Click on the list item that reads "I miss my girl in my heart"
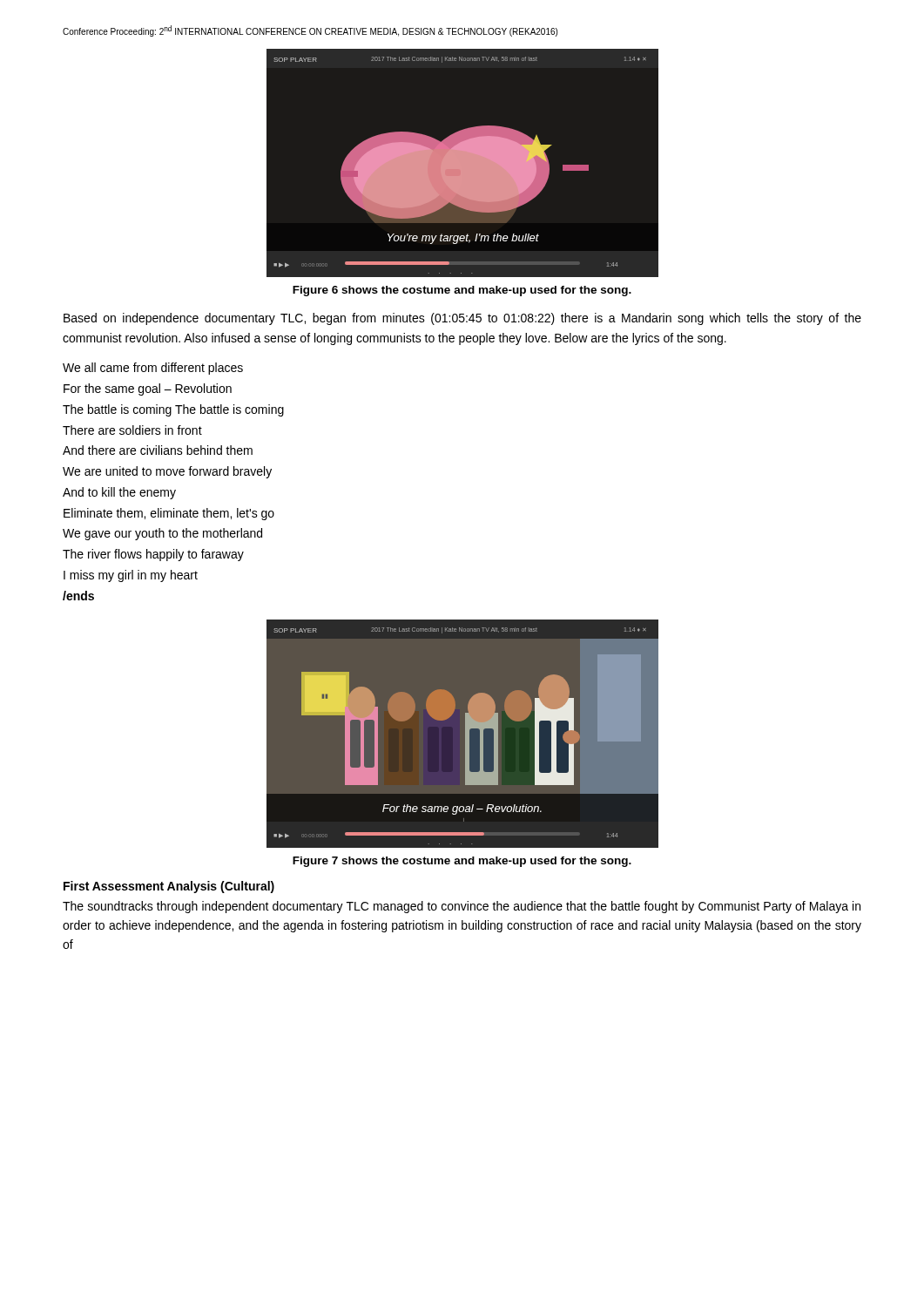This screenshot has height=1307, width=924. pyautogui.click(x=130, y=575)
